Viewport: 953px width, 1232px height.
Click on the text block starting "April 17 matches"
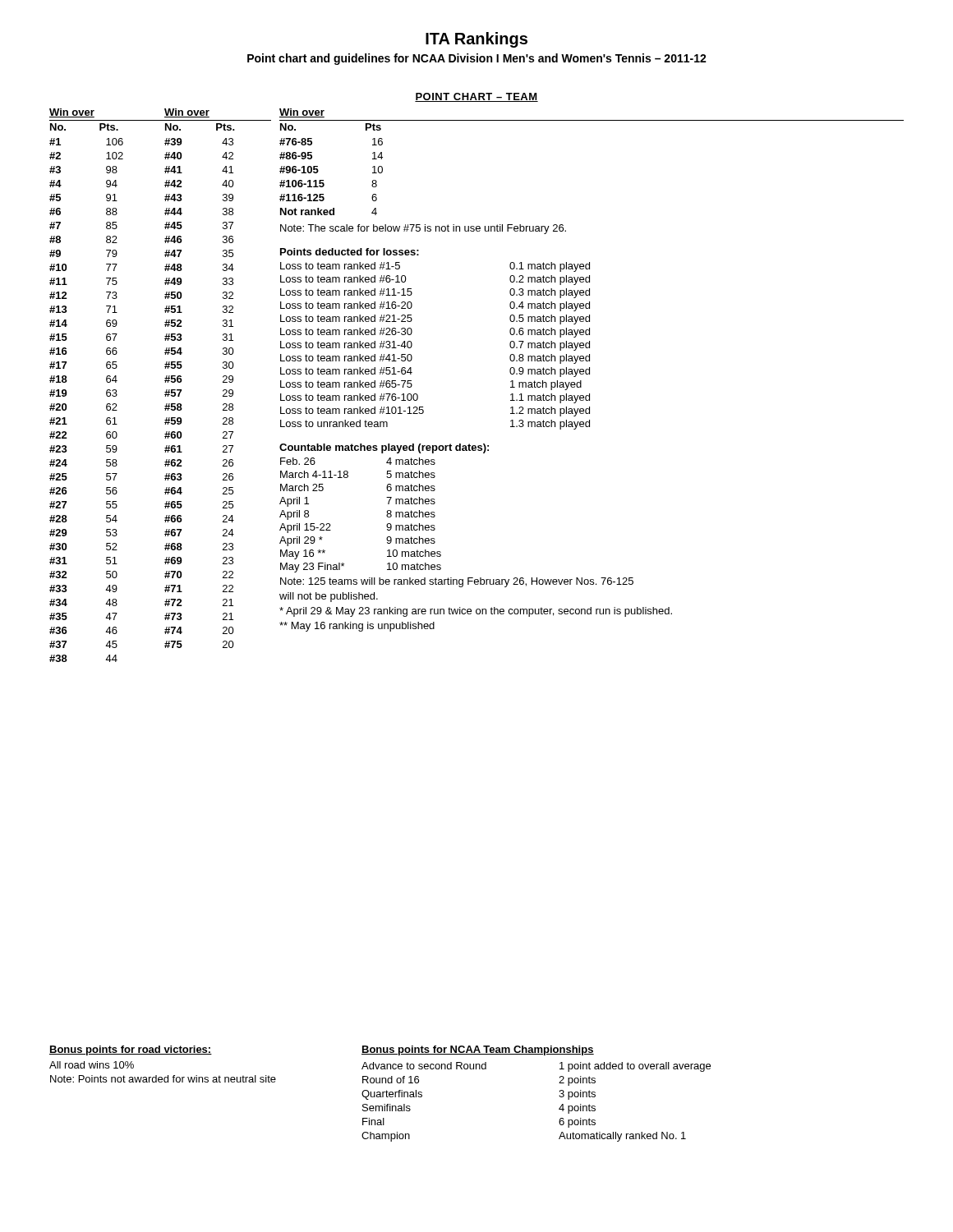pyautogui.click(x=382, y=501)
